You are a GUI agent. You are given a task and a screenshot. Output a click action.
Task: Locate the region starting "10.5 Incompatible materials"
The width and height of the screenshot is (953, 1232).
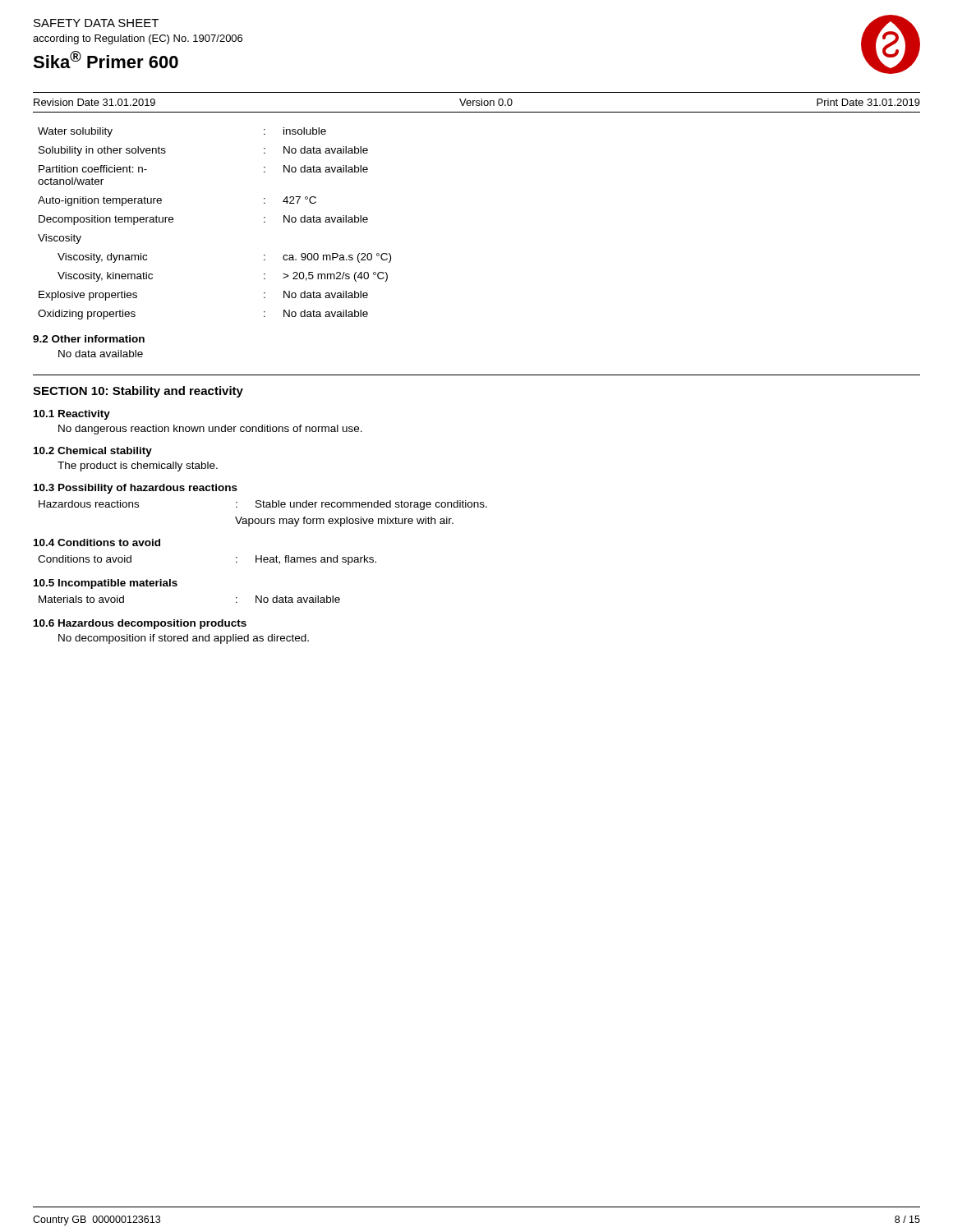pos(106,584)
